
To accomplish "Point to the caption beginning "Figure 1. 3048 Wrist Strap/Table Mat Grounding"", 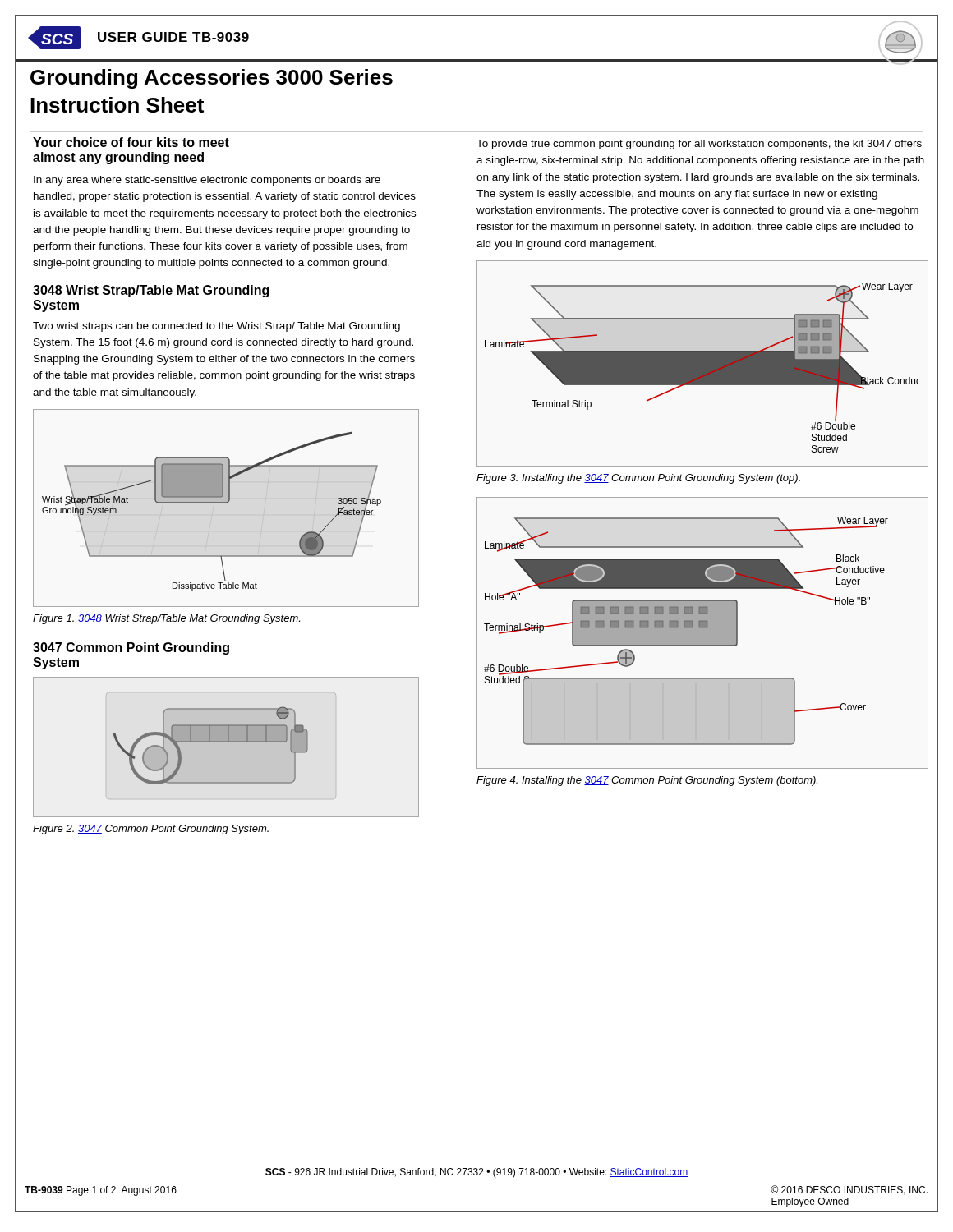I will click(x=167, y=618).
